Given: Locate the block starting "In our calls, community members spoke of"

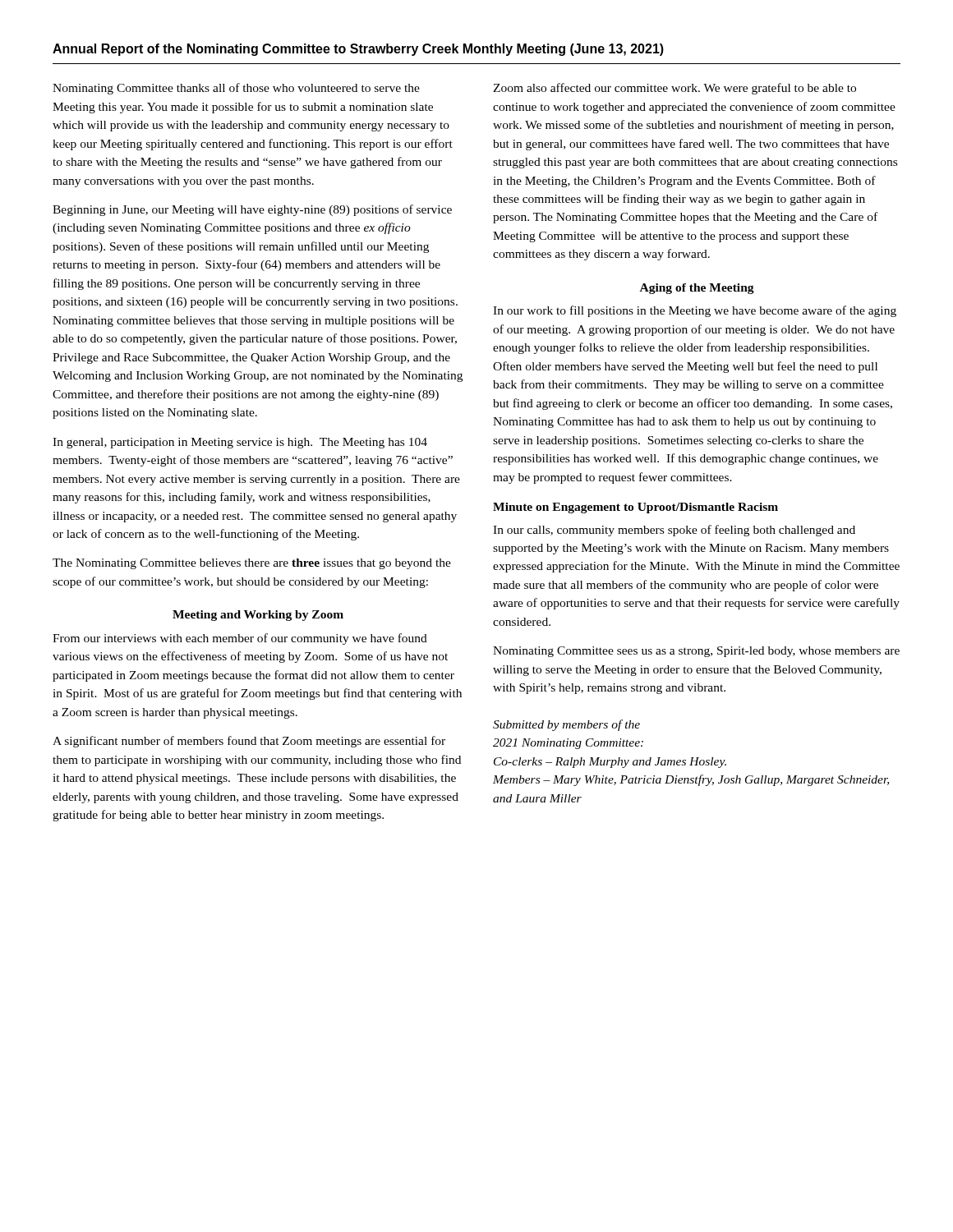Looking at the screenshot, I should 697,609.
